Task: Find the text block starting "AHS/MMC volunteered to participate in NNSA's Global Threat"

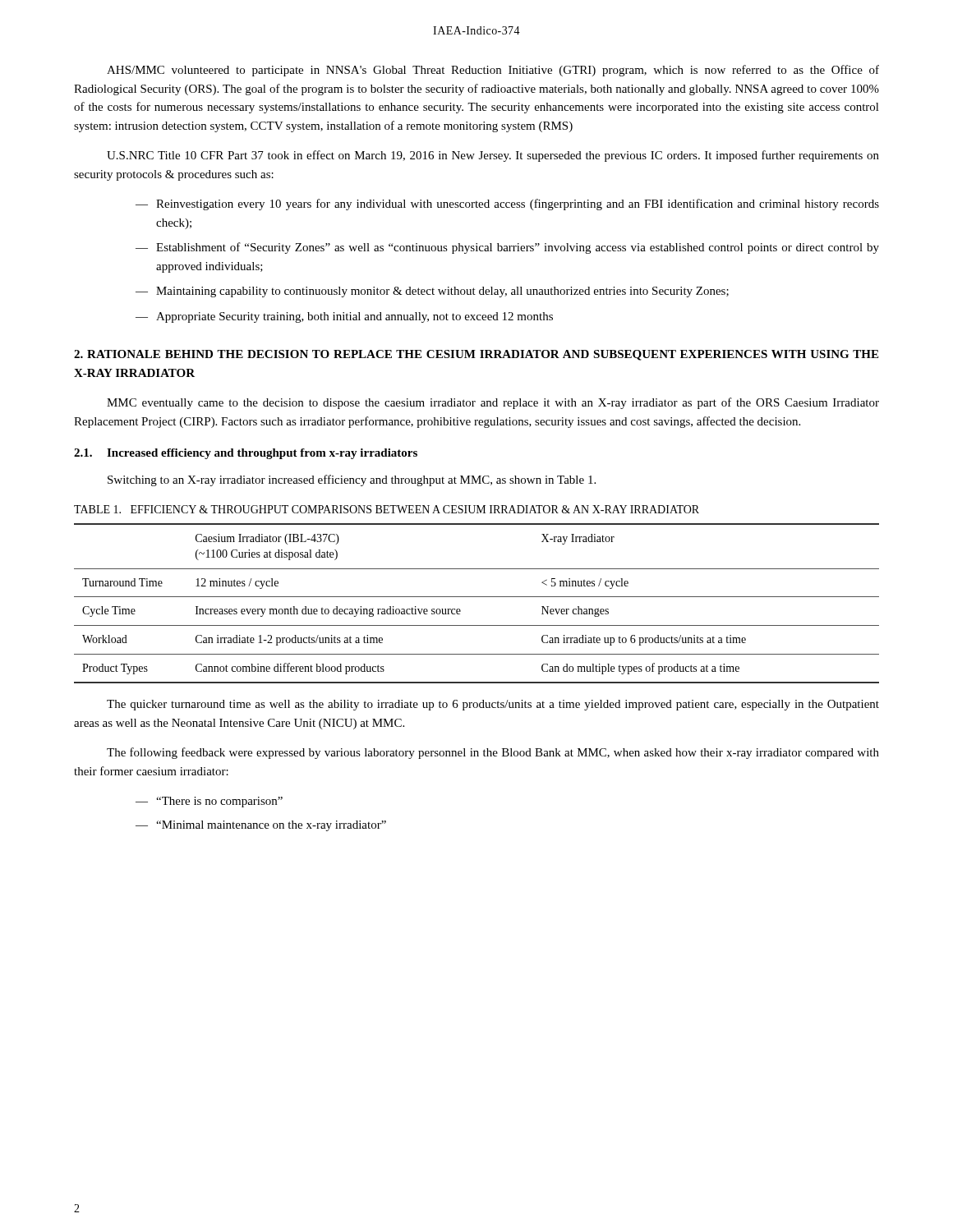Action: (476, 98)
